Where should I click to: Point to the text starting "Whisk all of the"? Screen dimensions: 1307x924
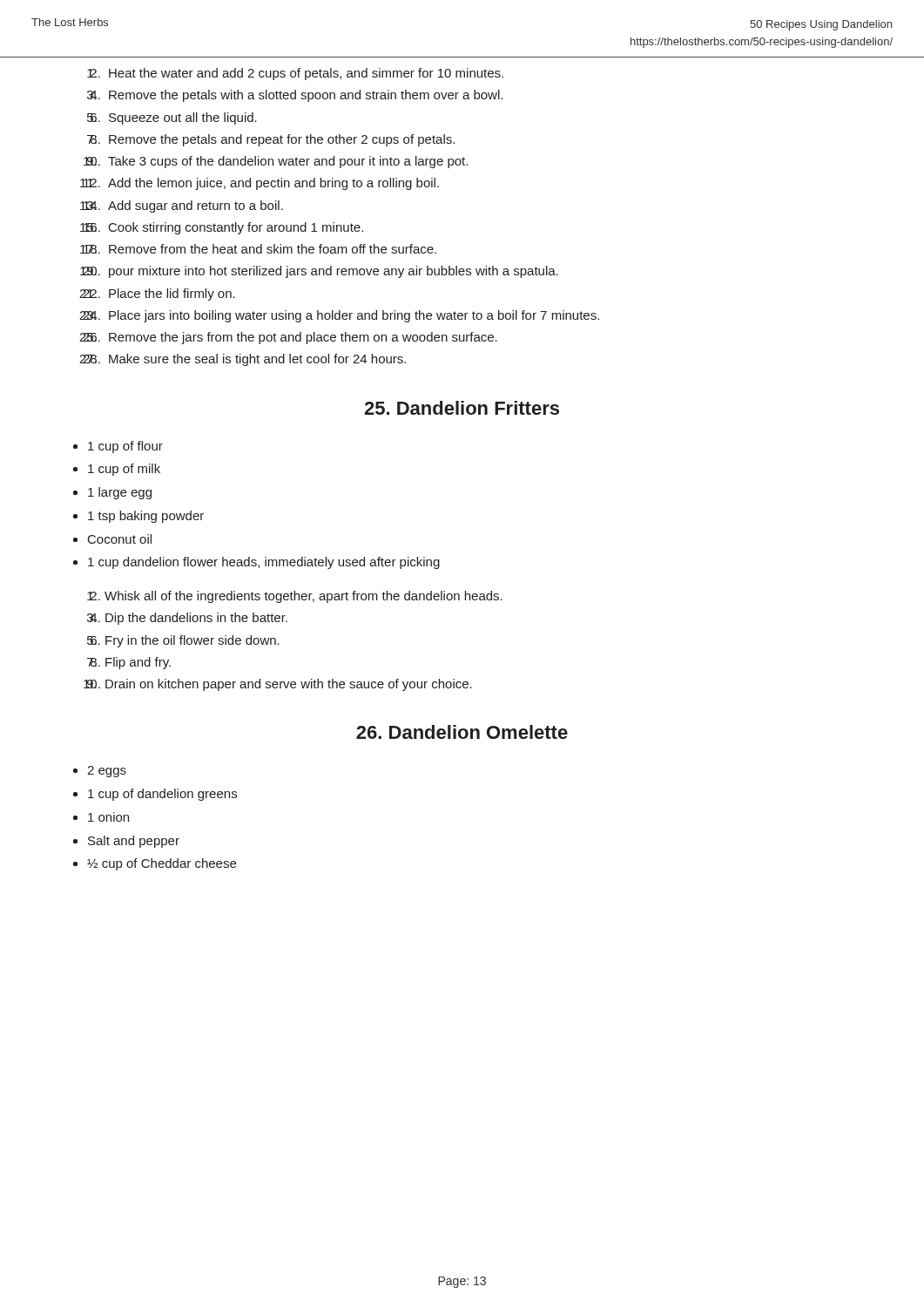488,596
